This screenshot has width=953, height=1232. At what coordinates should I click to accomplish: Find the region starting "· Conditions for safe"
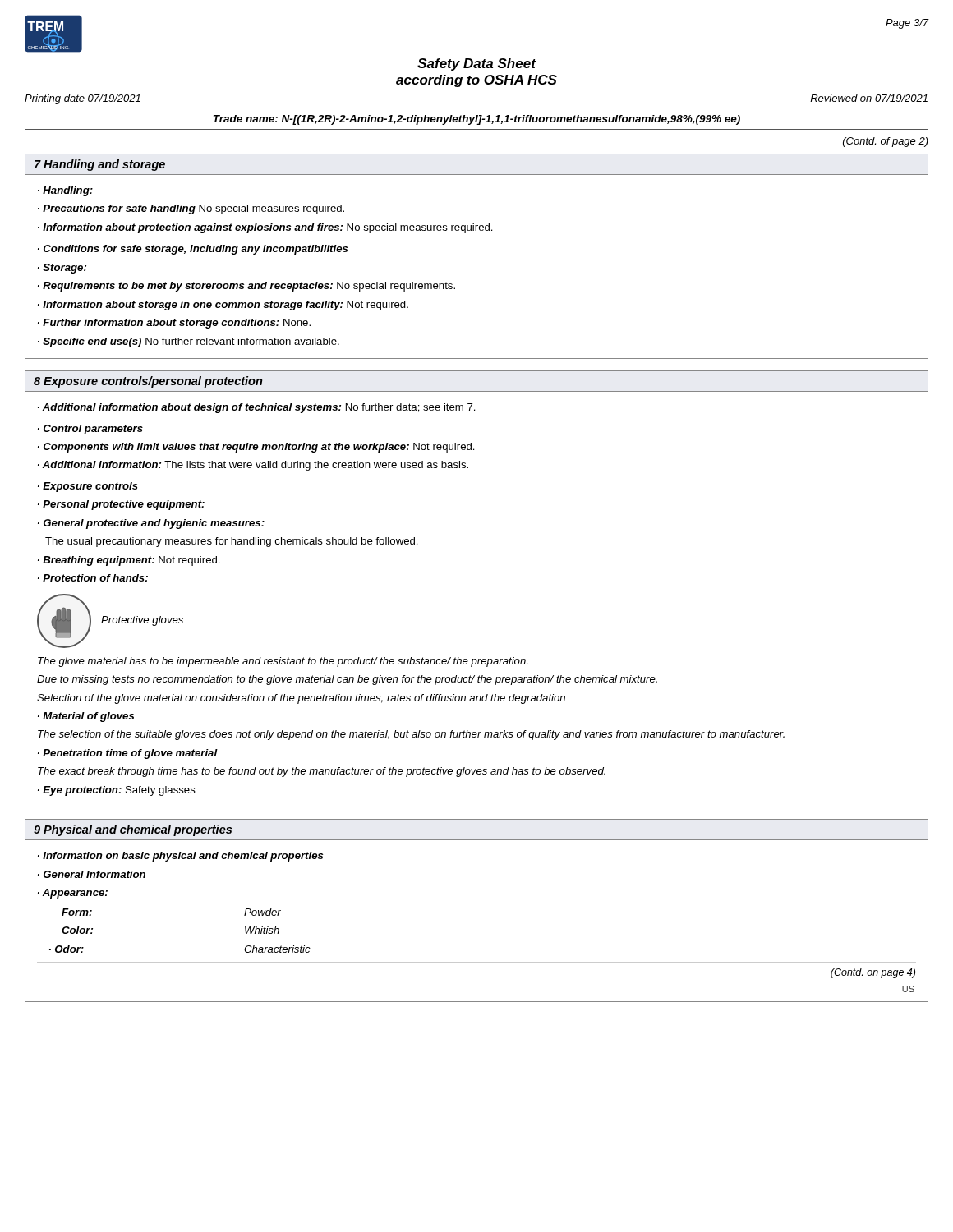[x=193, y=249]
